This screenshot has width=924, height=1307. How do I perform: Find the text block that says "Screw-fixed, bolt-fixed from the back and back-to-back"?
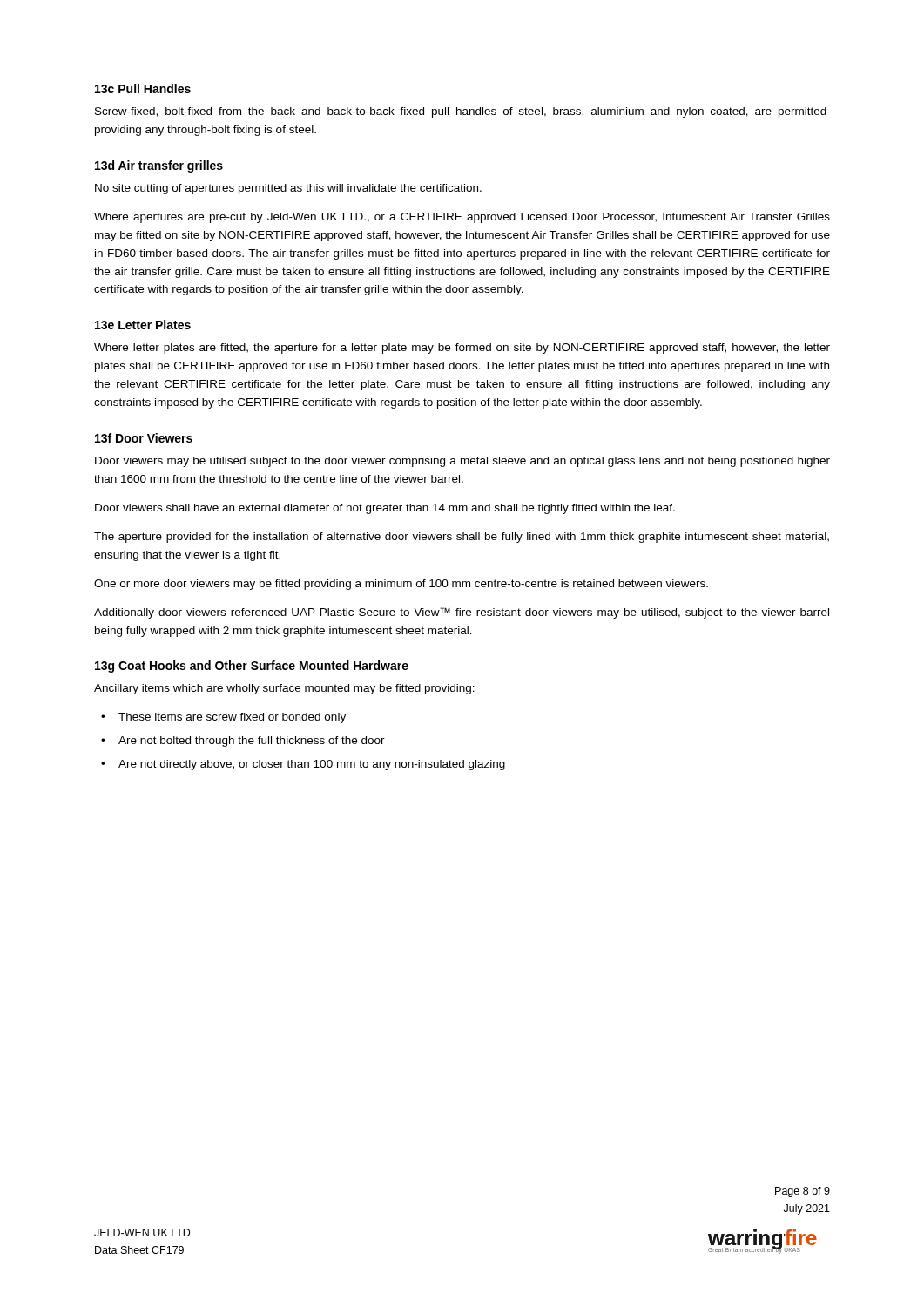(462, 120)
